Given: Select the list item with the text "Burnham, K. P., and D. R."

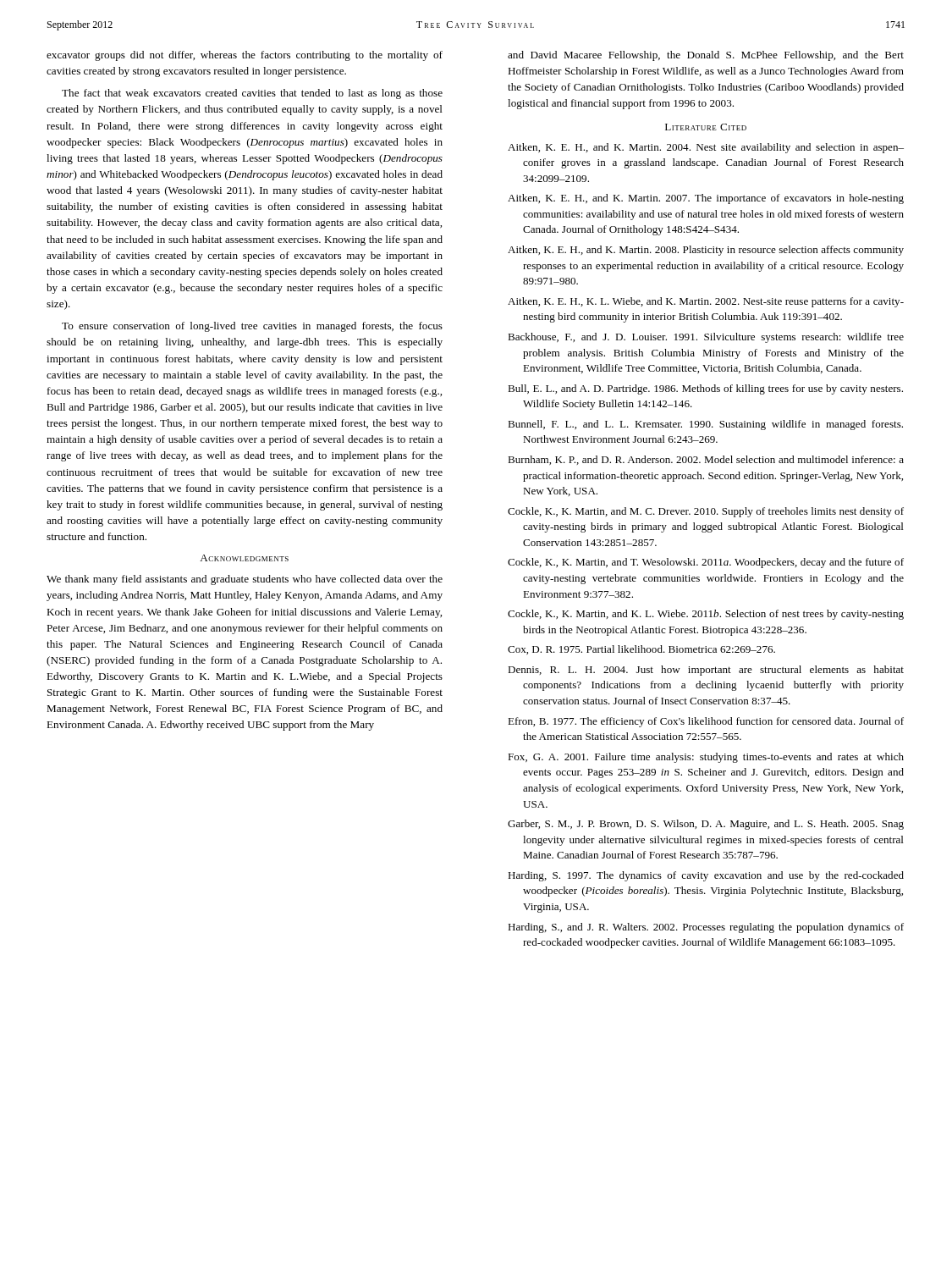Looking at the screenshot, I should 706,475.
